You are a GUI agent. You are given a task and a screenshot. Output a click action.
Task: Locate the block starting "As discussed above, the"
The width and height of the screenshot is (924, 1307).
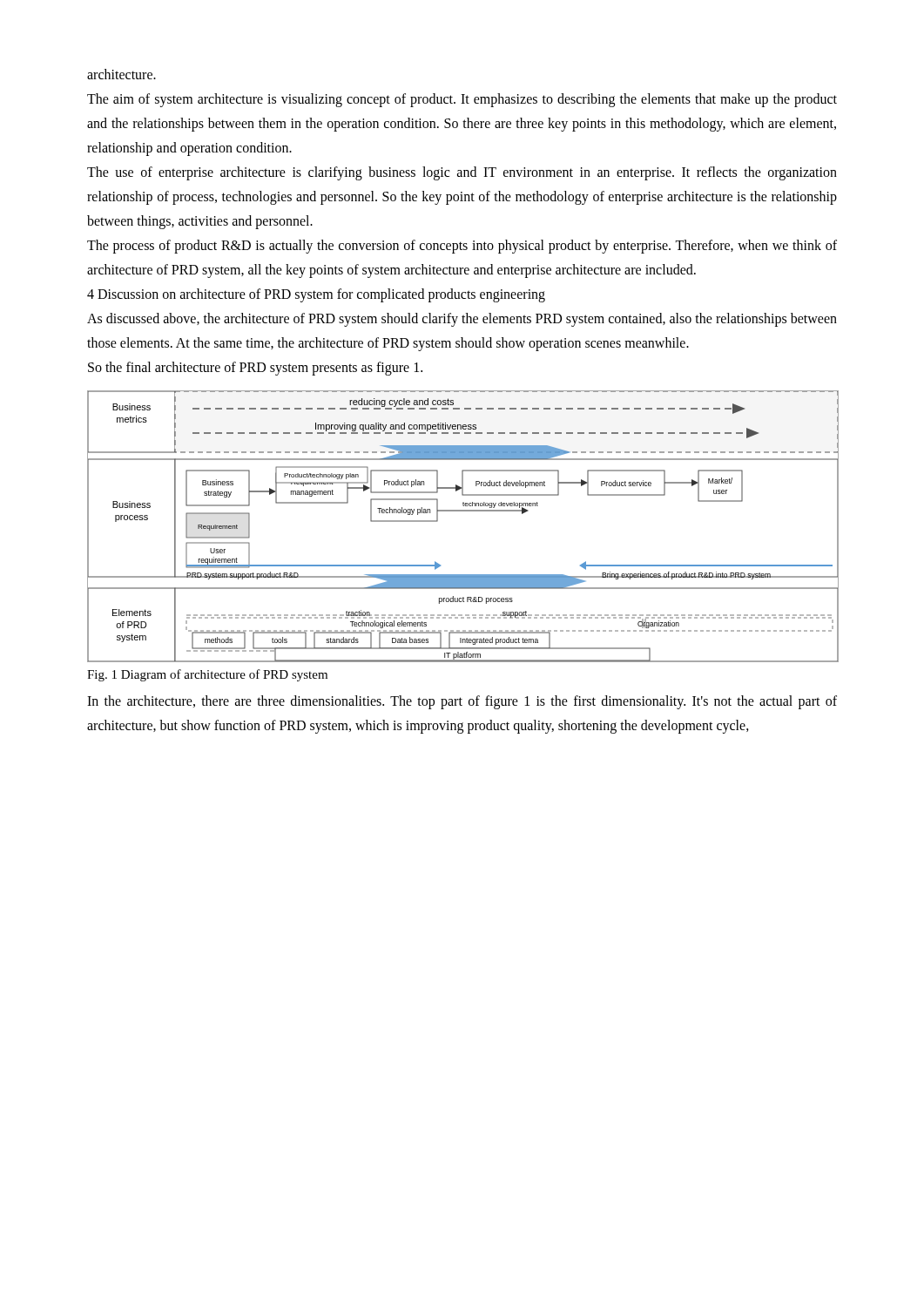(462, 331)
